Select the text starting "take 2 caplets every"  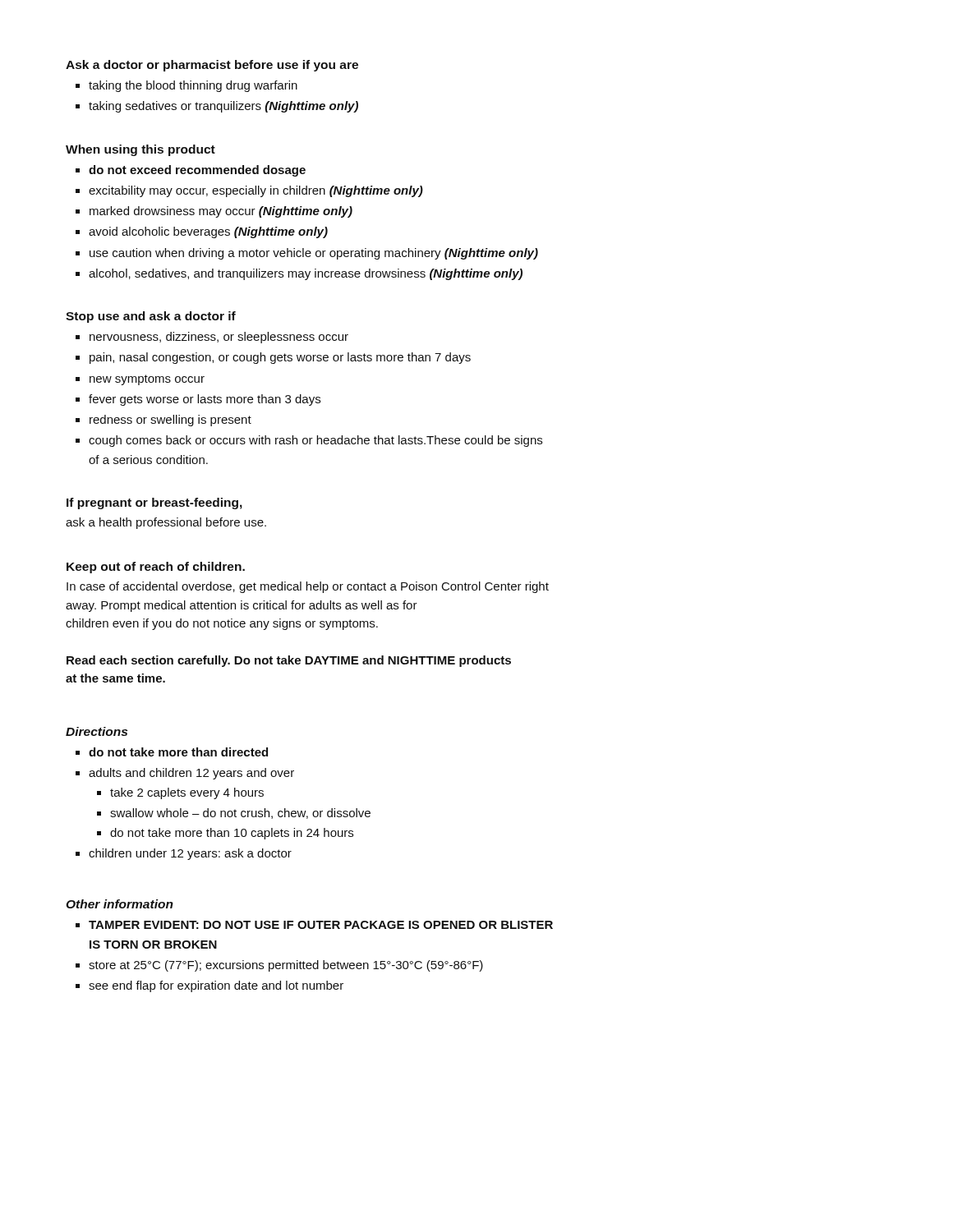click(187, 792)
